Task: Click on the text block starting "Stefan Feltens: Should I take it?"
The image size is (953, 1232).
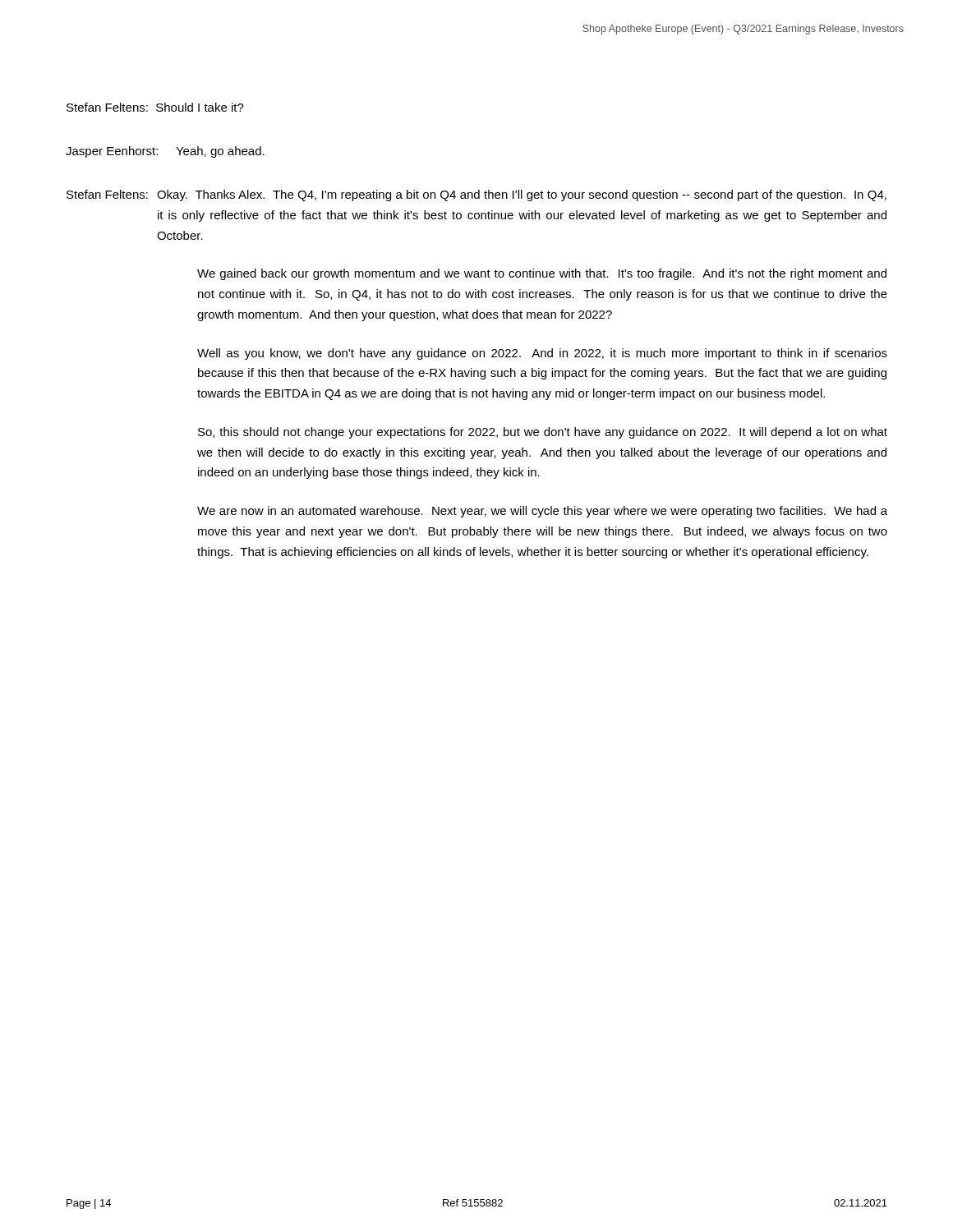Action: coord(155,107)
